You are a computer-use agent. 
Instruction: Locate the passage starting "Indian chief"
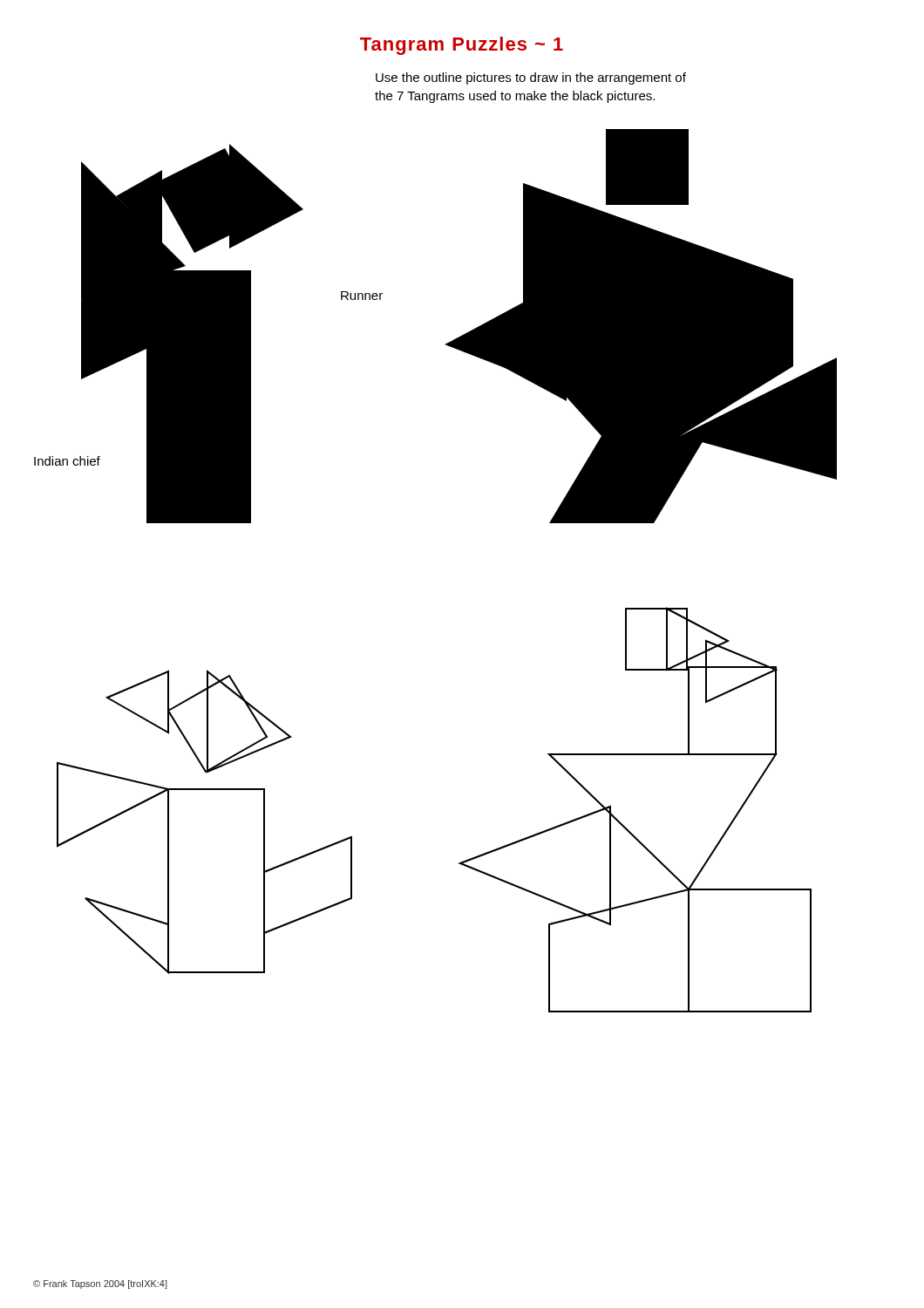(67, 461)
